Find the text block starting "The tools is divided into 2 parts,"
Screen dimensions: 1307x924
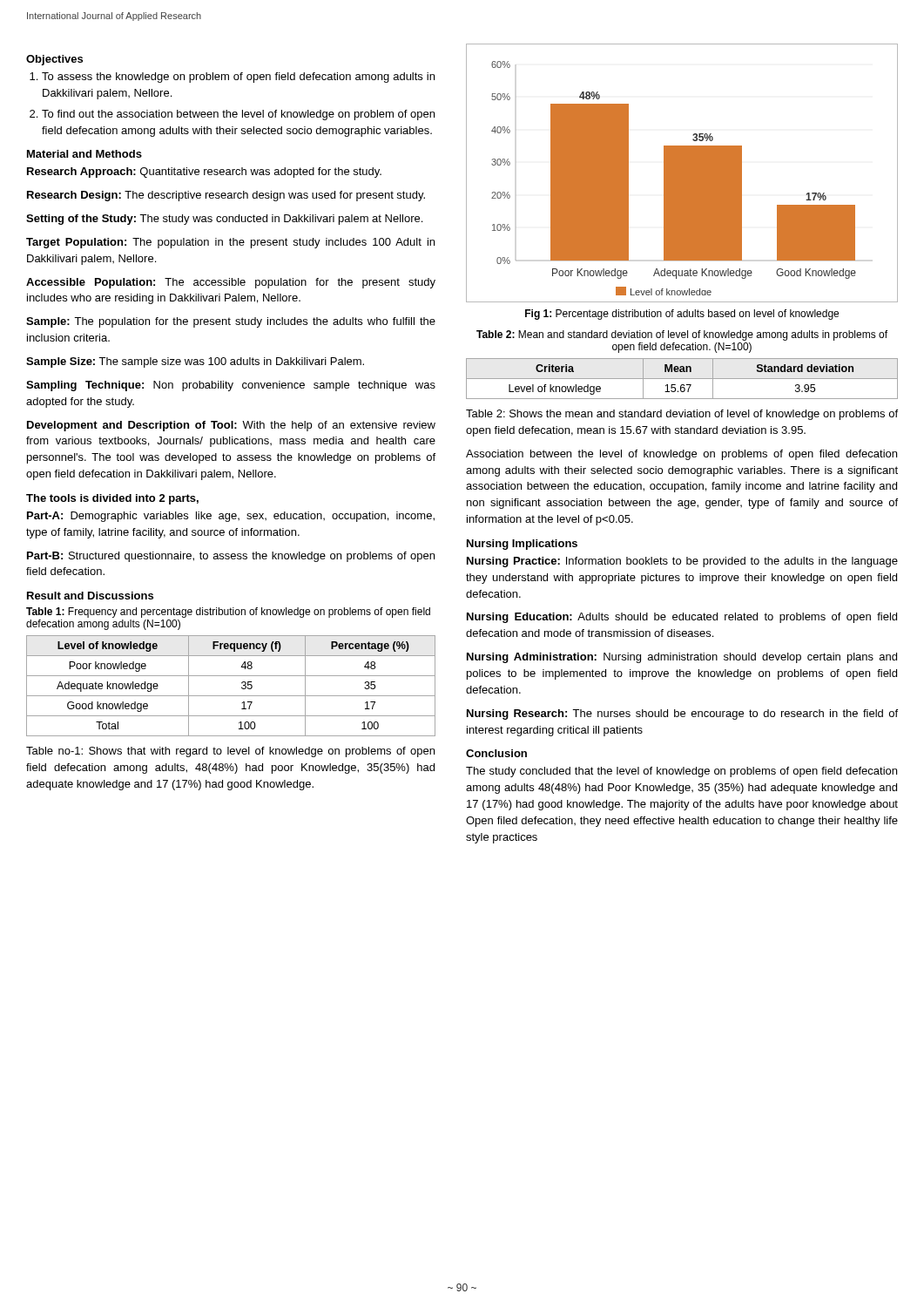click(x=112, y=499)
